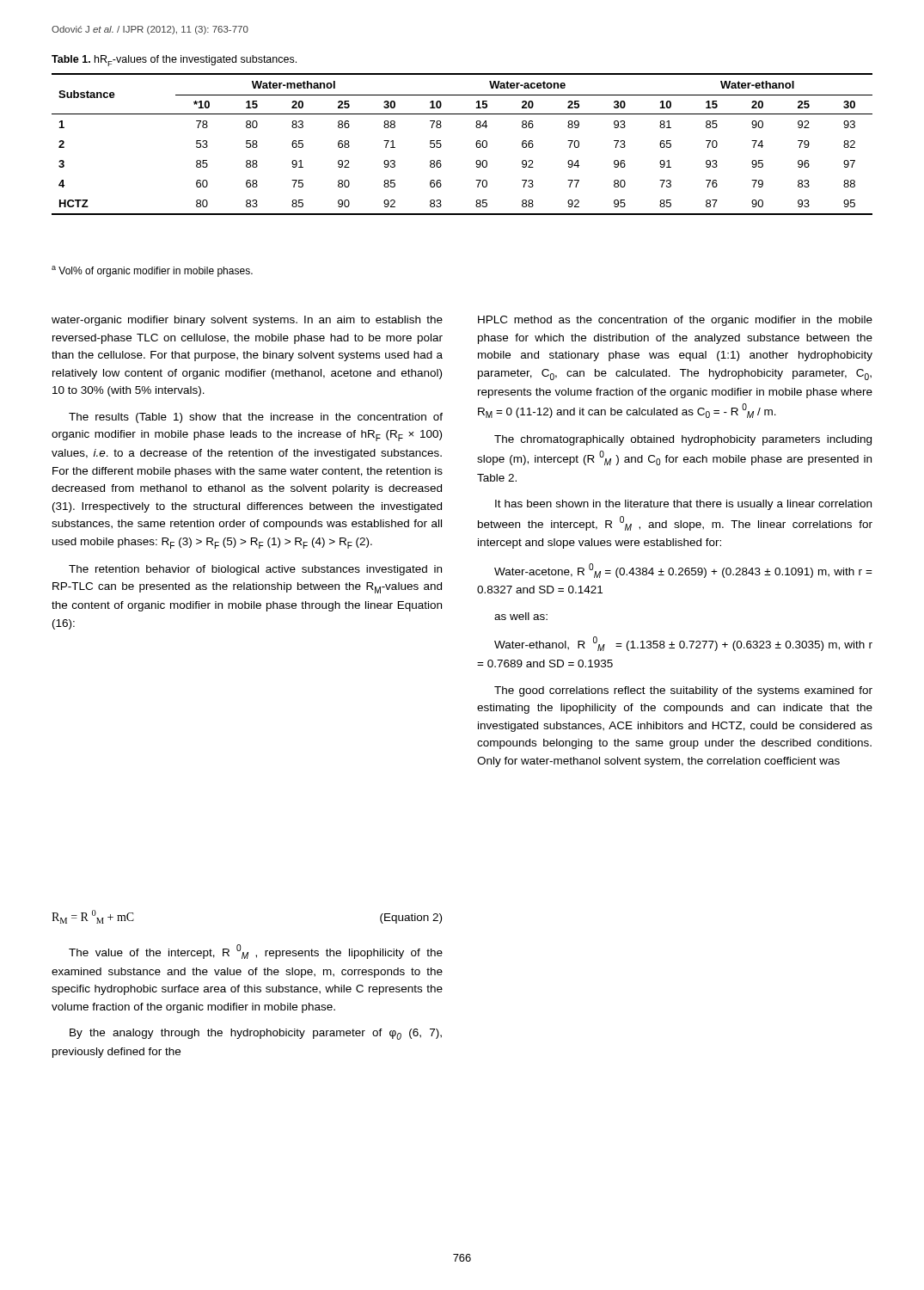
Task: Select the caption that says "Table 1. hRF-values of the investigated substances."
Action: pyautogui.click(x=175, y=60)
